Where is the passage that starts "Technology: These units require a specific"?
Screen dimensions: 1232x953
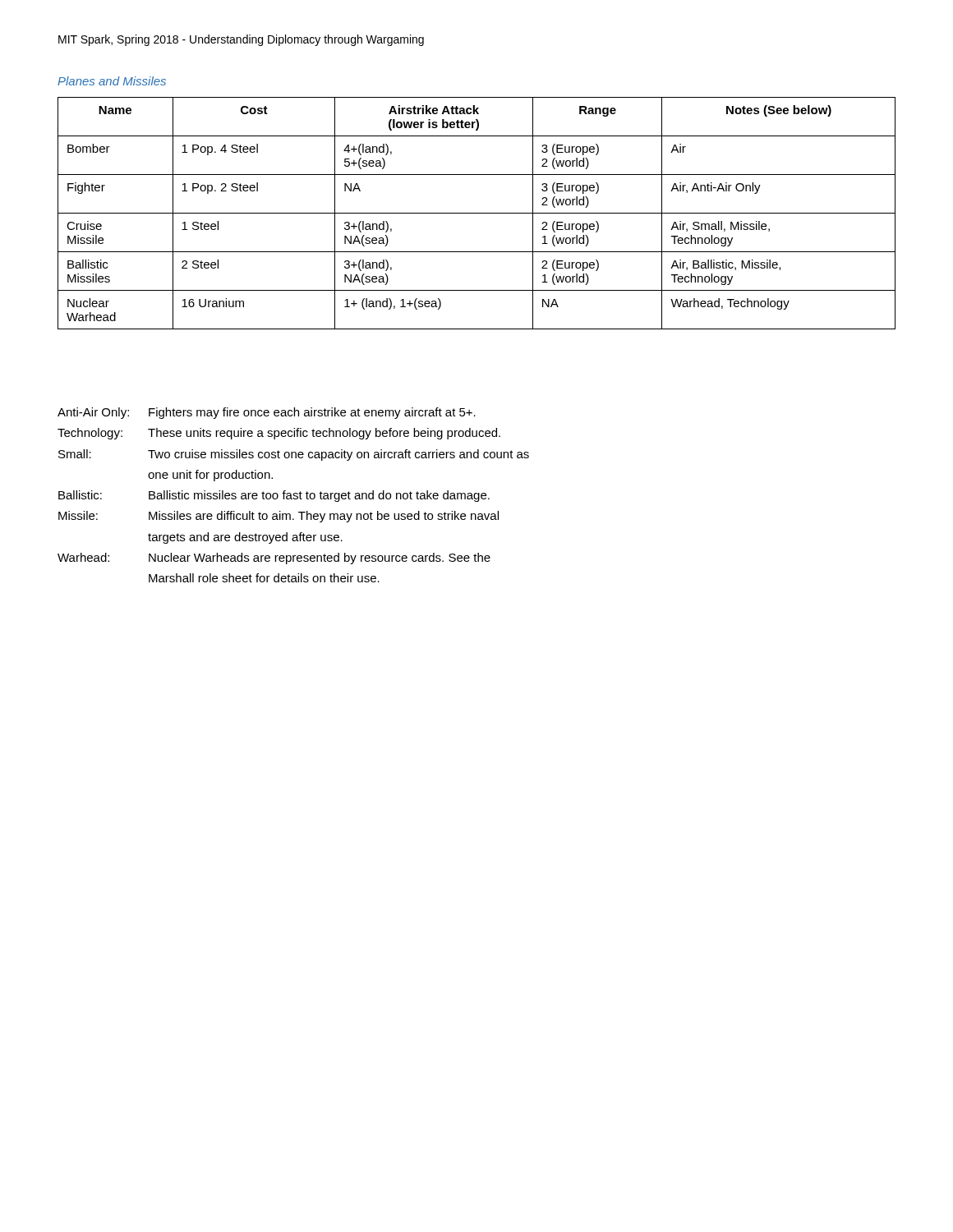[x=476, y=433]
